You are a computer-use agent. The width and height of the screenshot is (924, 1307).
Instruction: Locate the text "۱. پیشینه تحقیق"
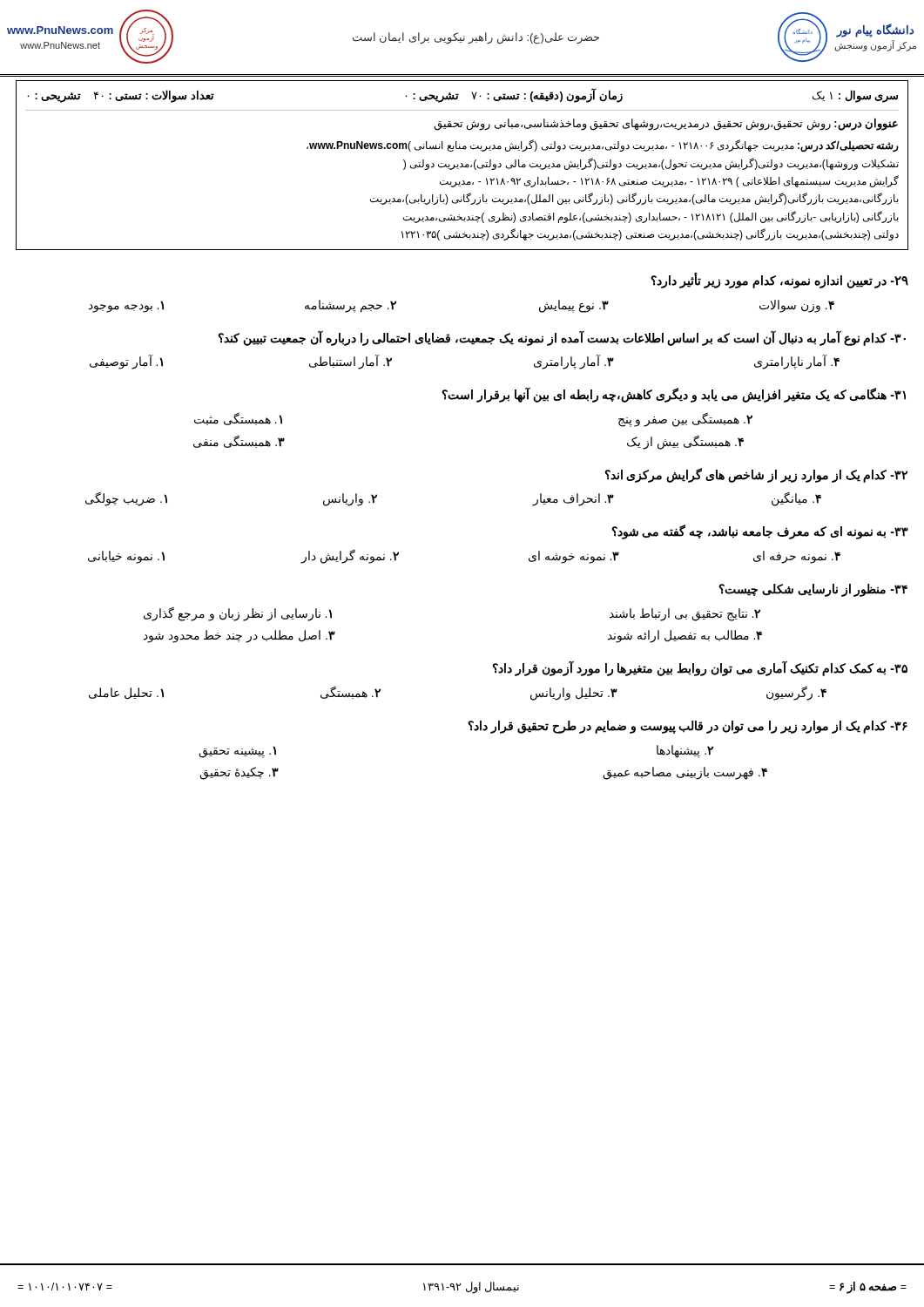[x=239, y=750]
